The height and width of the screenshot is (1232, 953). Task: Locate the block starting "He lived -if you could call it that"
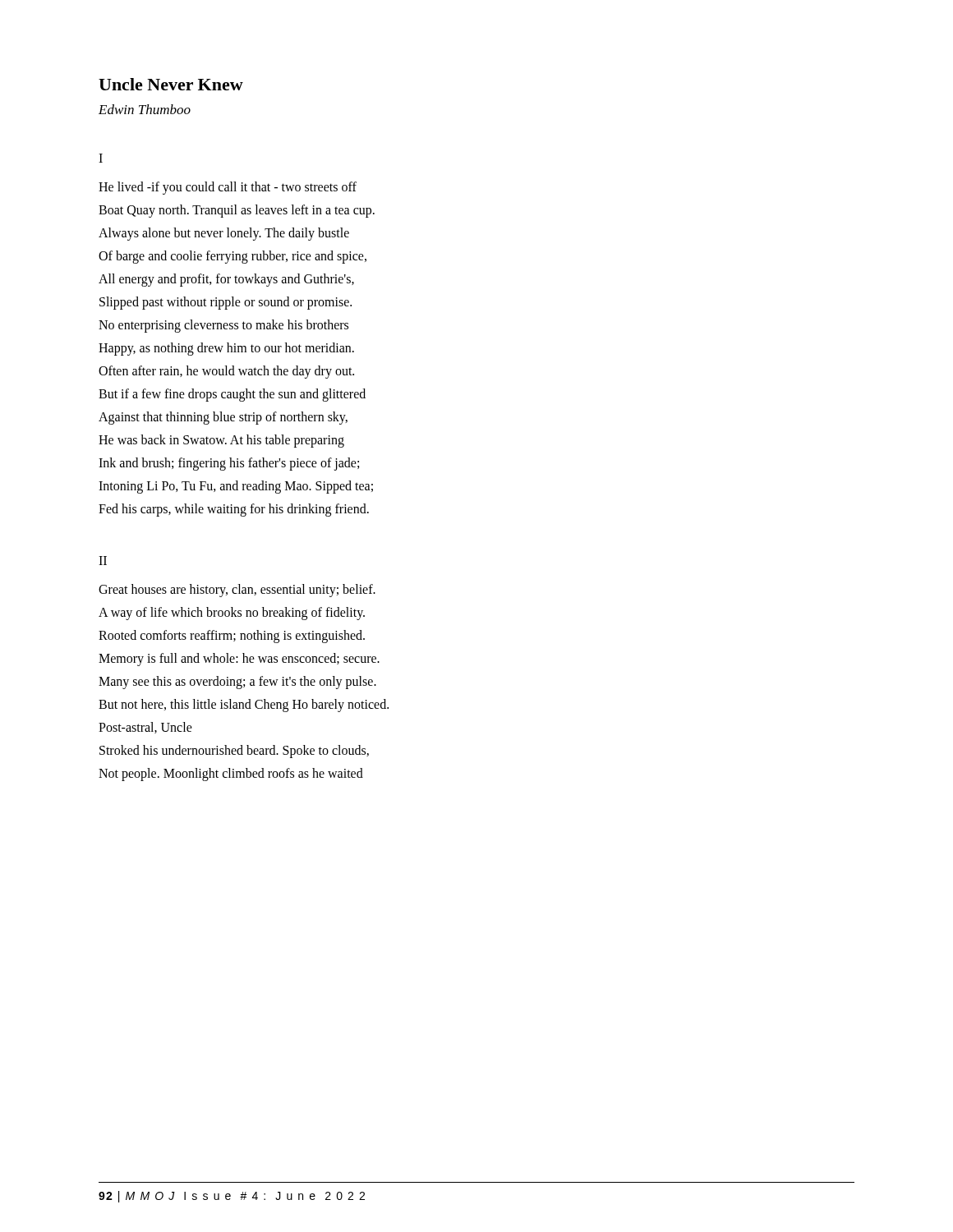point(228,188)
